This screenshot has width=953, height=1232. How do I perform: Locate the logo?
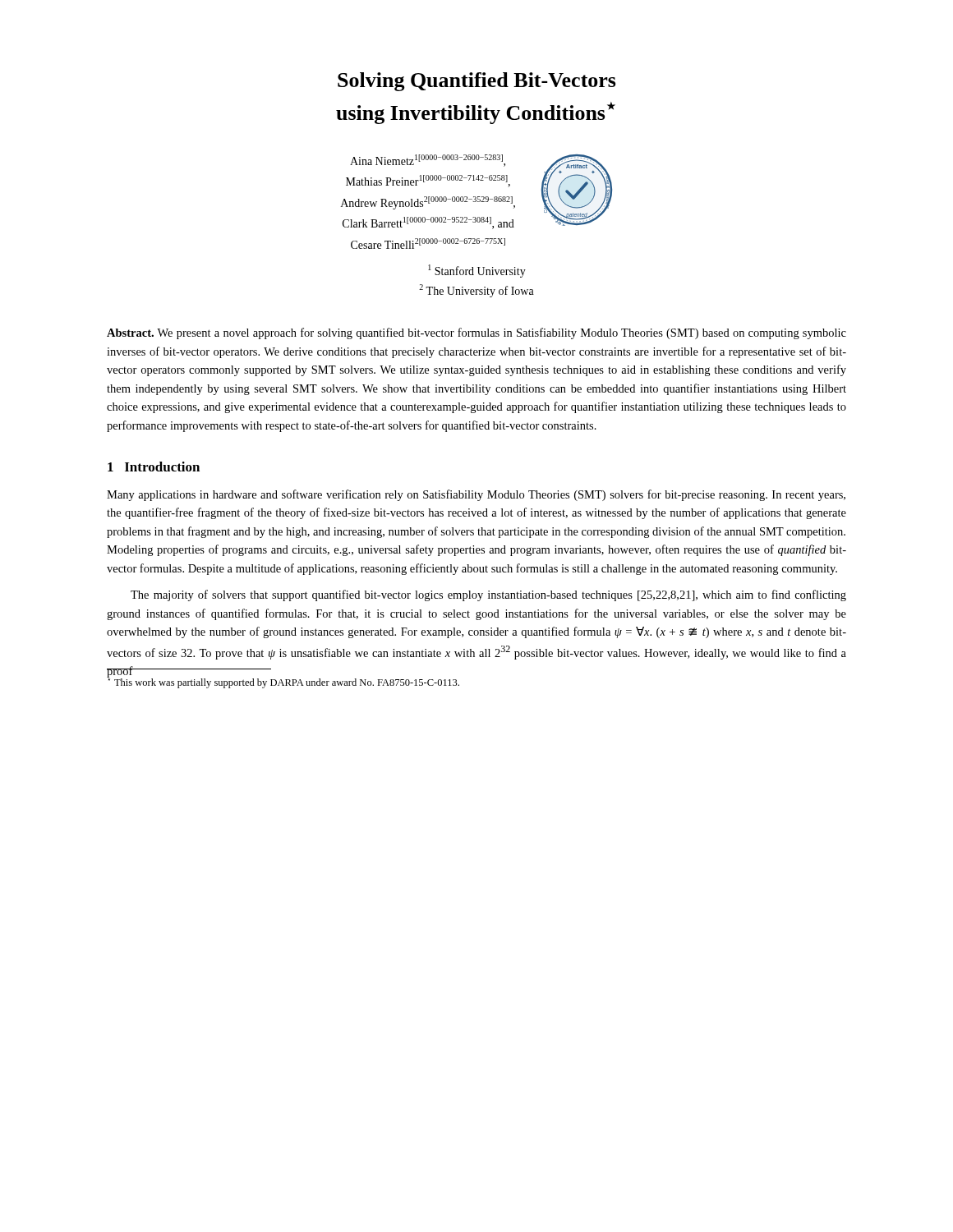point(577,191)
